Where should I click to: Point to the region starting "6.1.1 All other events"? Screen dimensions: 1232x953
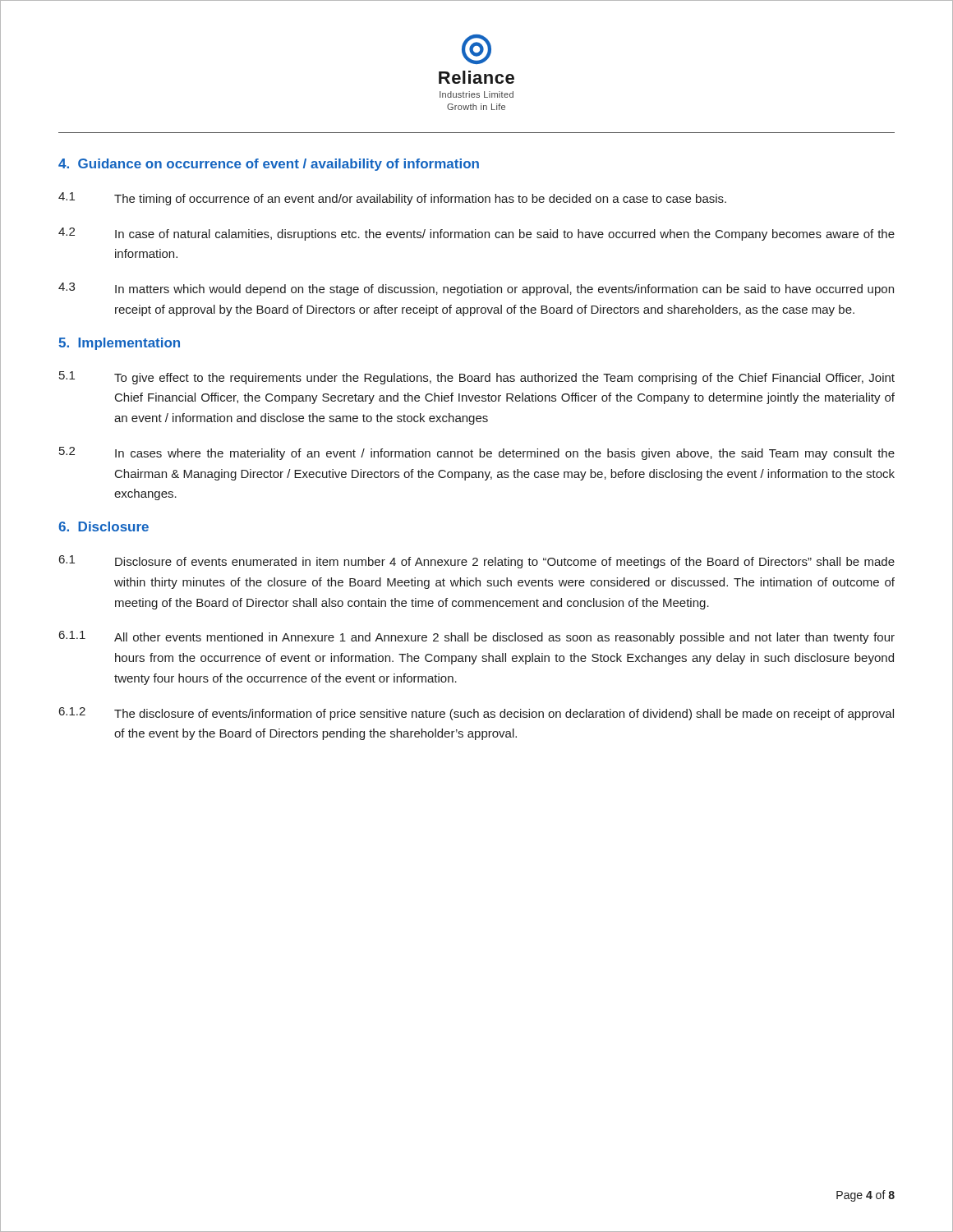click(476, 658)
